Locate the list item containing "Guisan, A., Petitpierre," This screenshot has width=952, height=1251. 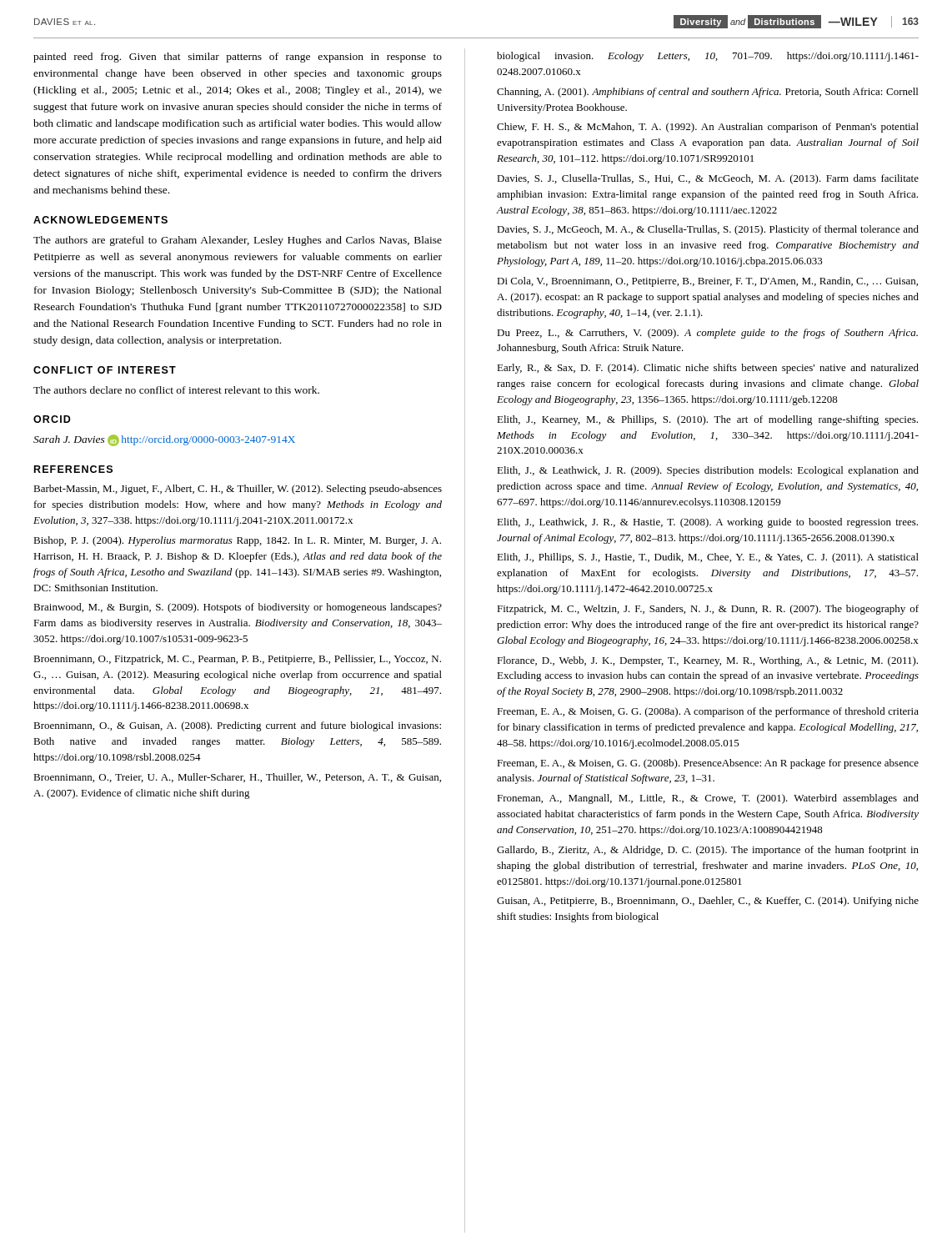tap(708, 909)
